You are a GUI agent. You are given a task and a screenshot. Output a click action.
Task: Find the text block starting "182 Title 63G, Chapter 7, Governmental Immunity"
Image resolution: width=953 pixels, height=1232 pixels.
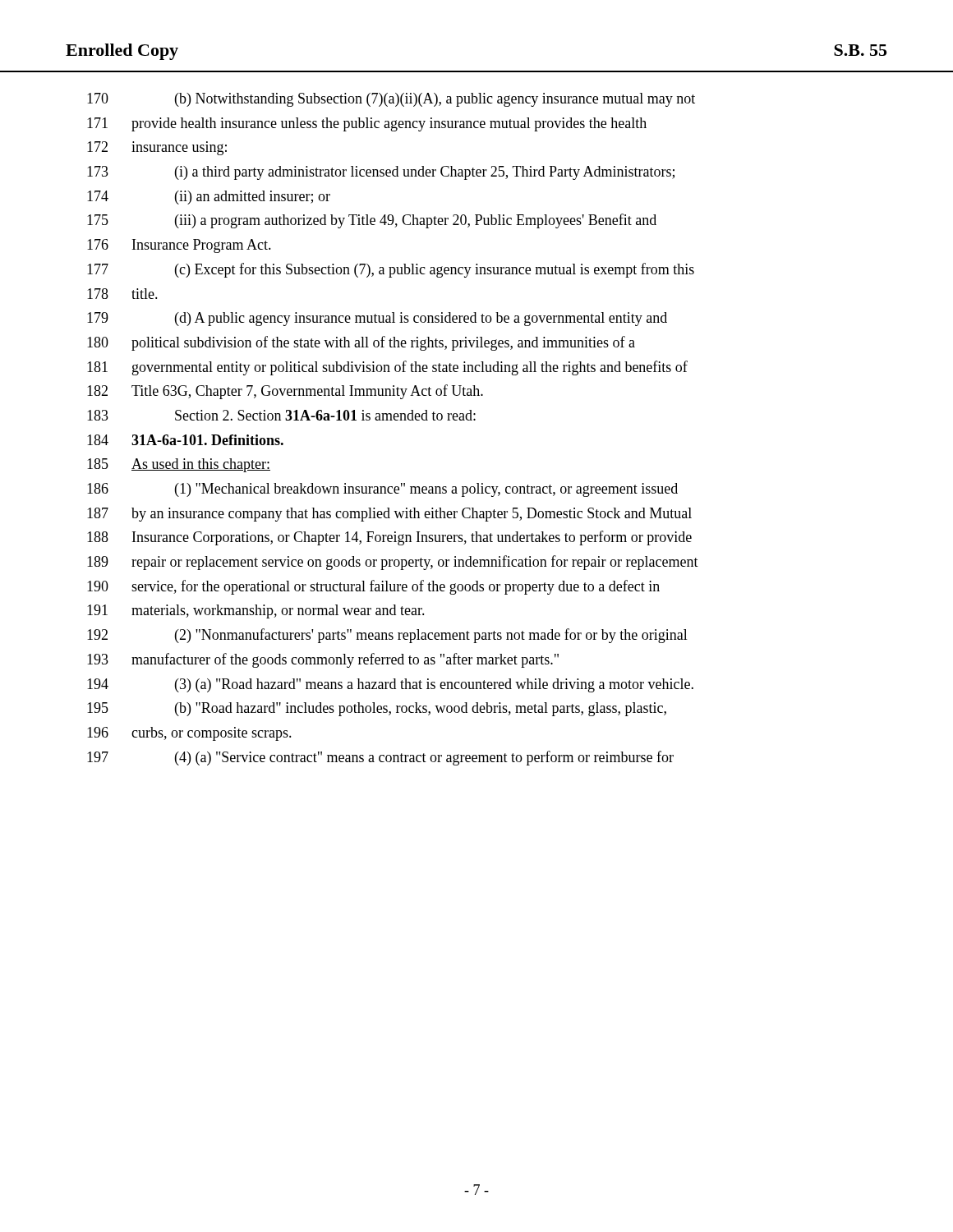click(x=476, y=392)
